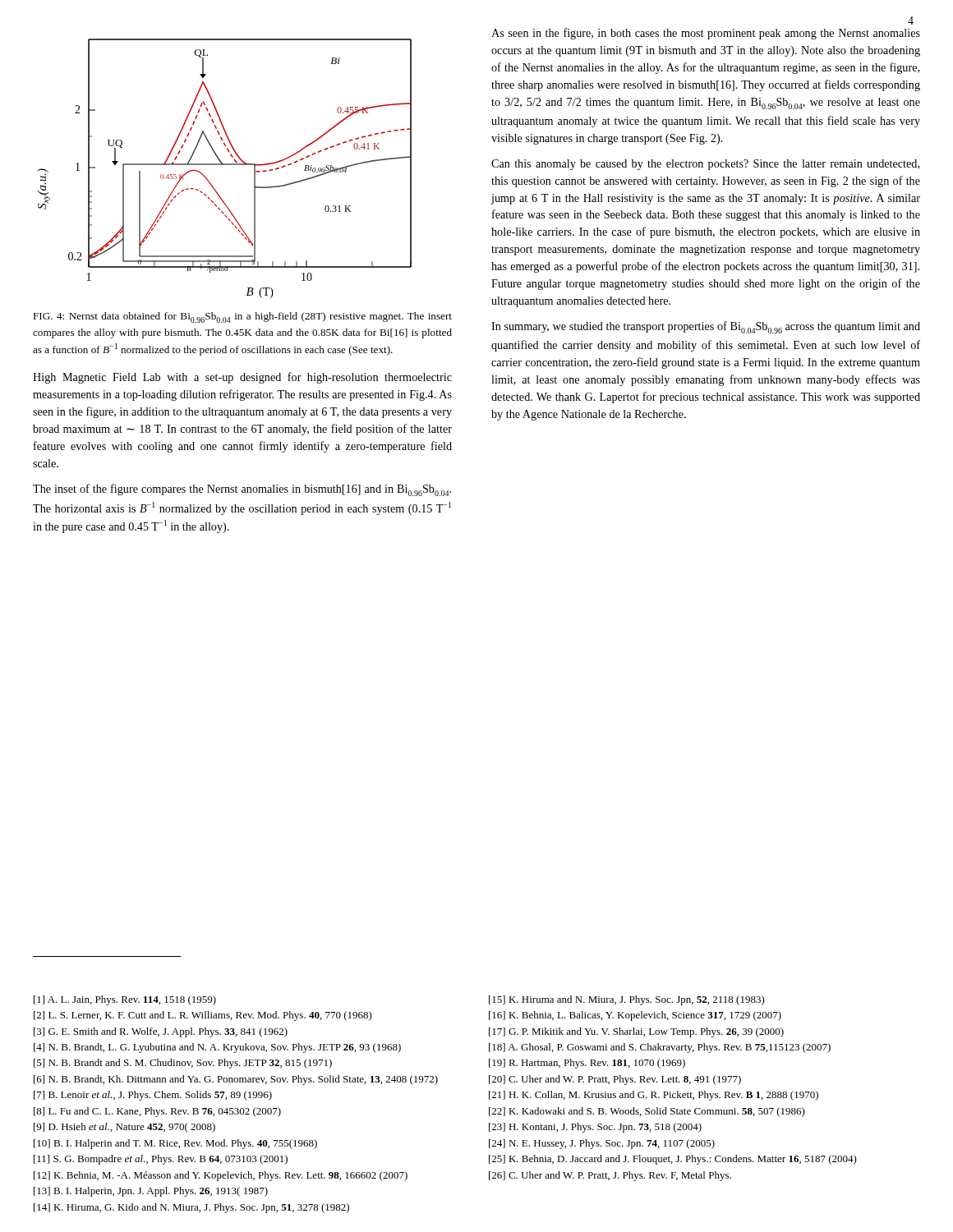Select the list item that says "[6] N. B. Brandt, Kh."

point(235,1079)
